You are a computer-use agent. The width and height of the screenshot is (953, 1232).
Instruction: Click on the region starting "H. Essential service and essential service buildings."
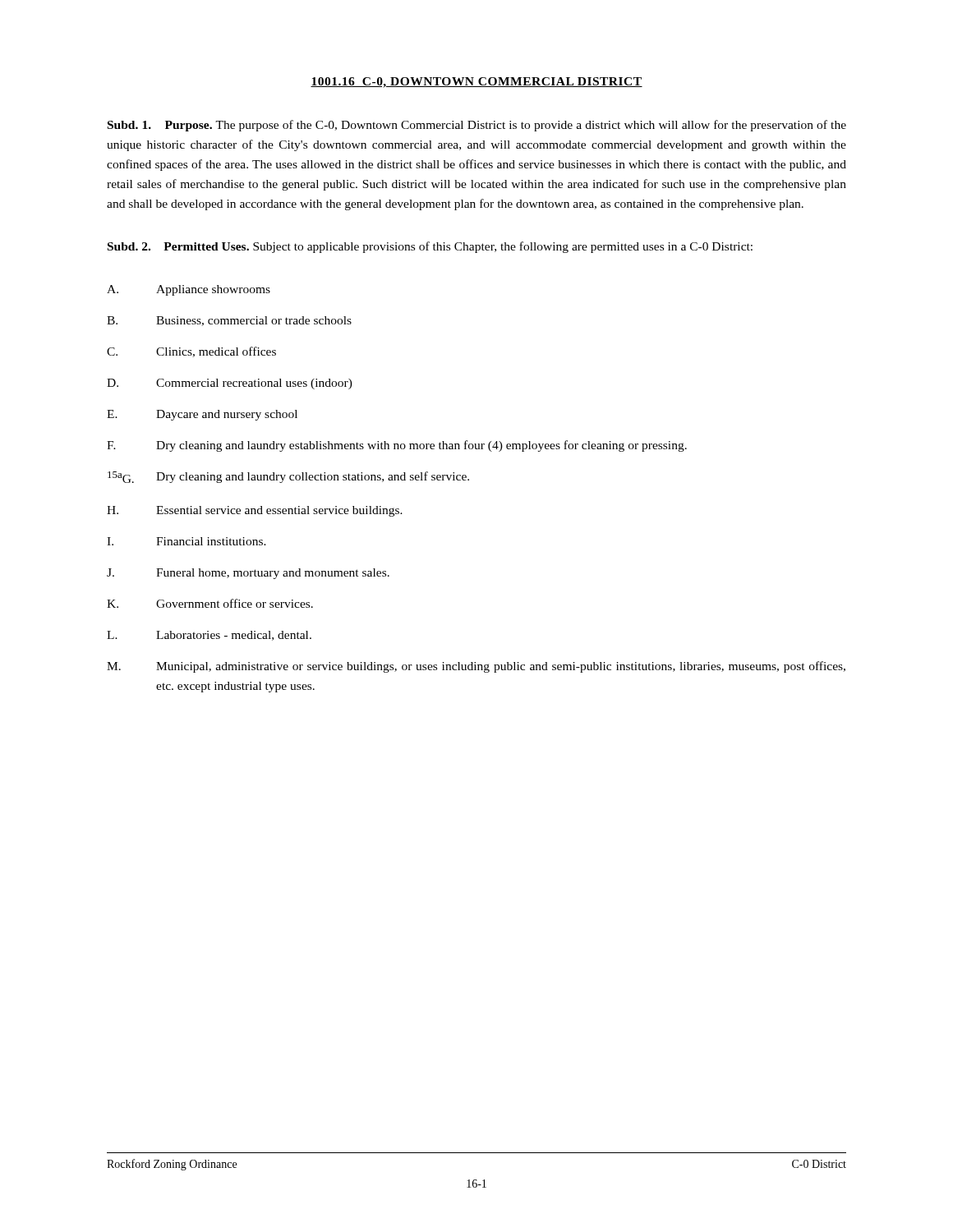click(x=255, y=511)
